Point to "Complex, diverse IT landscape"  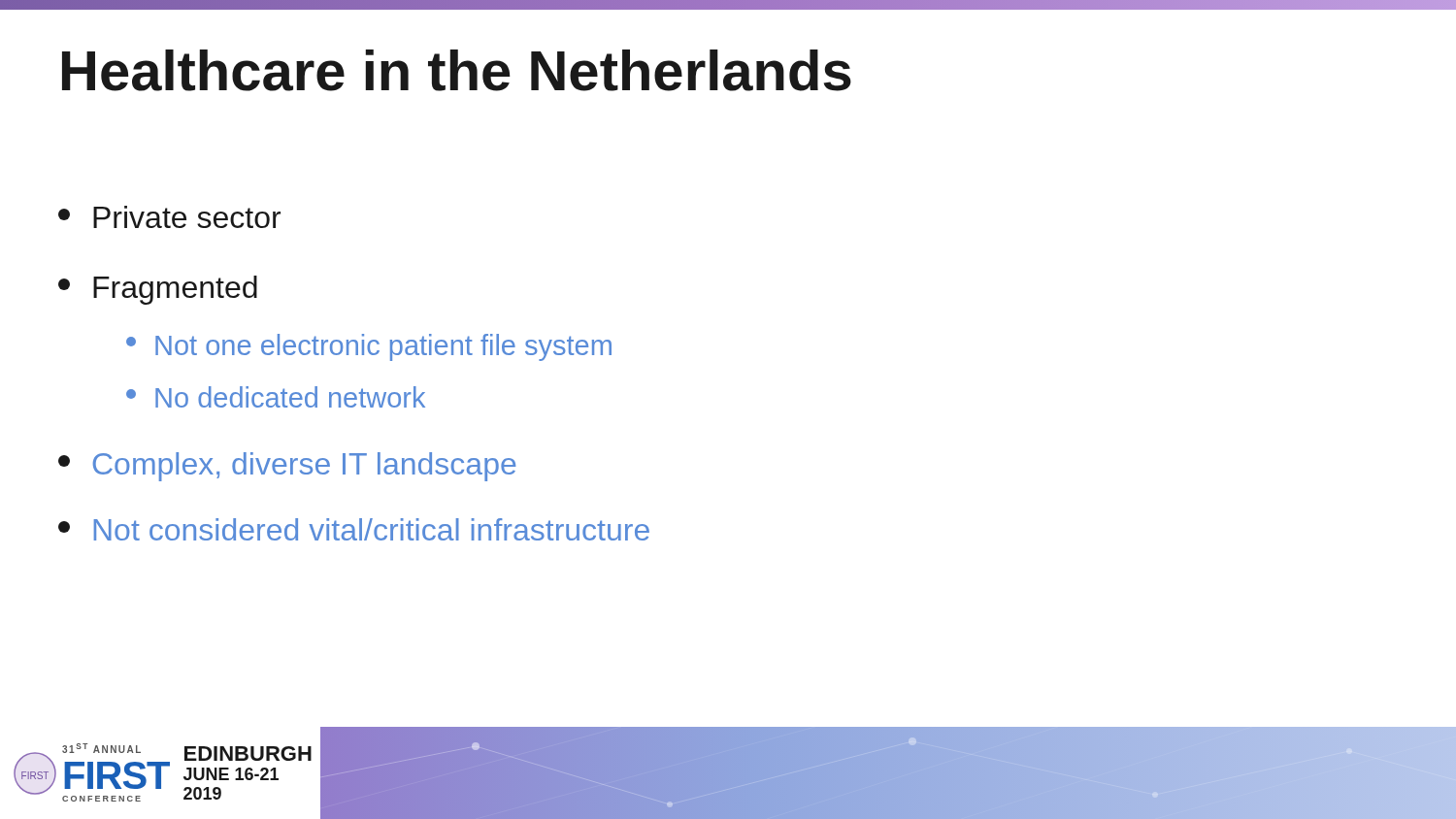288,464
